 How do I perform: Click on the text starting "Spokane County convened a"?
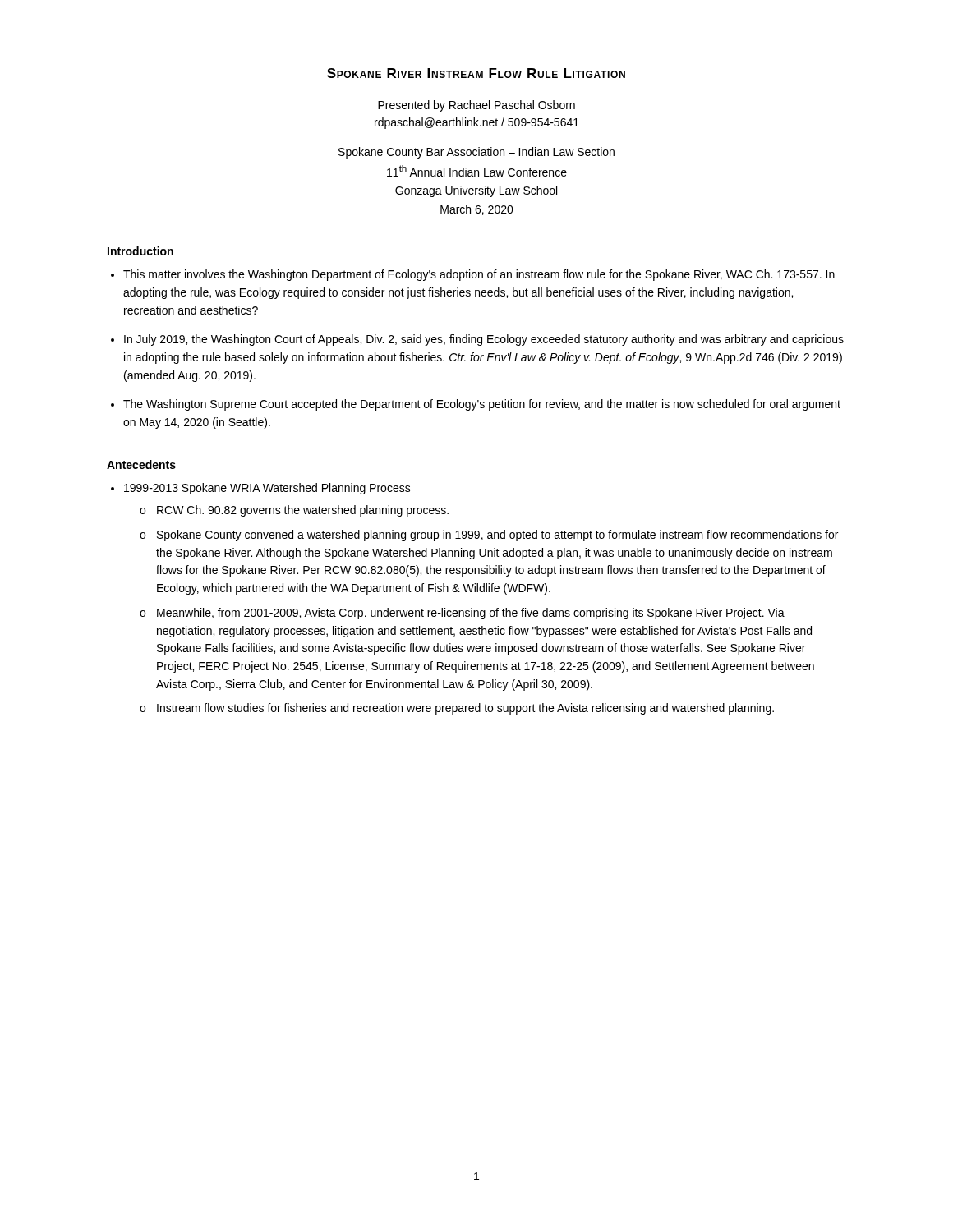click(497, 561)
